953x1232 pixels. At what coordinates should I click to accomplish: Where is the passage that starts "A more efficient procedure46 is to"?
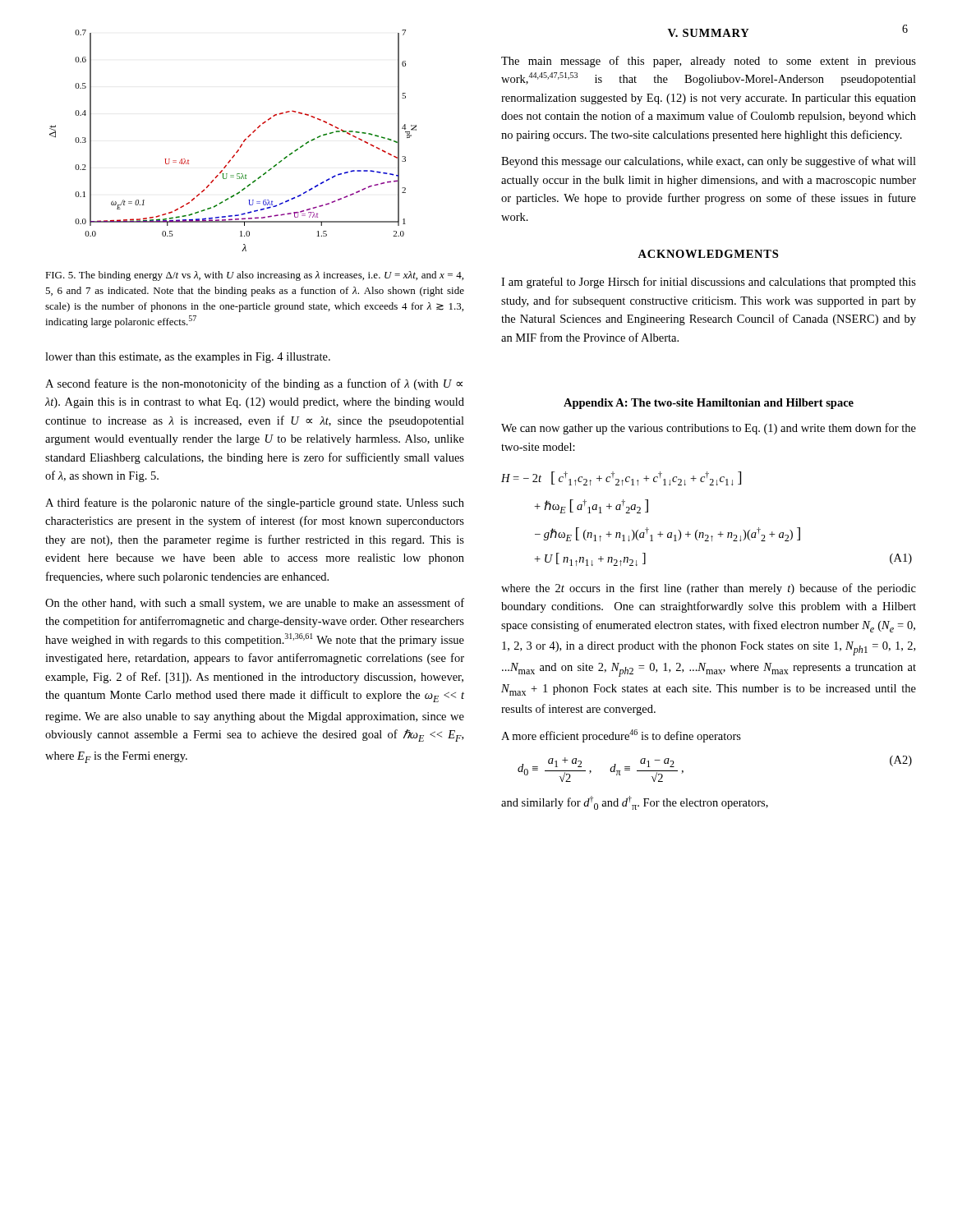[709, 736]
